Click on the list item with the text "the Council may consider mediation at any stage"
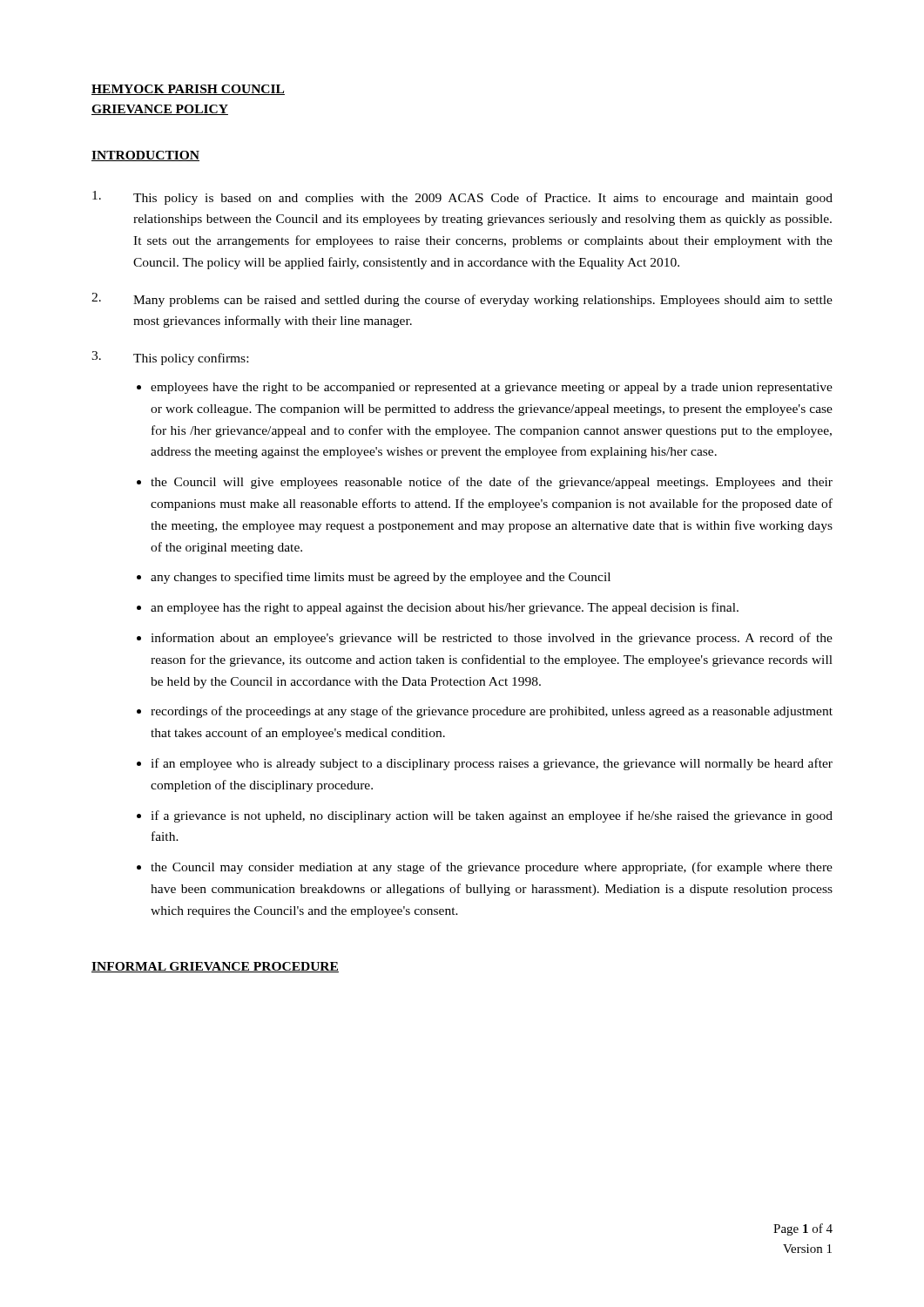The image size is (924, 1307). pos(492,888)
